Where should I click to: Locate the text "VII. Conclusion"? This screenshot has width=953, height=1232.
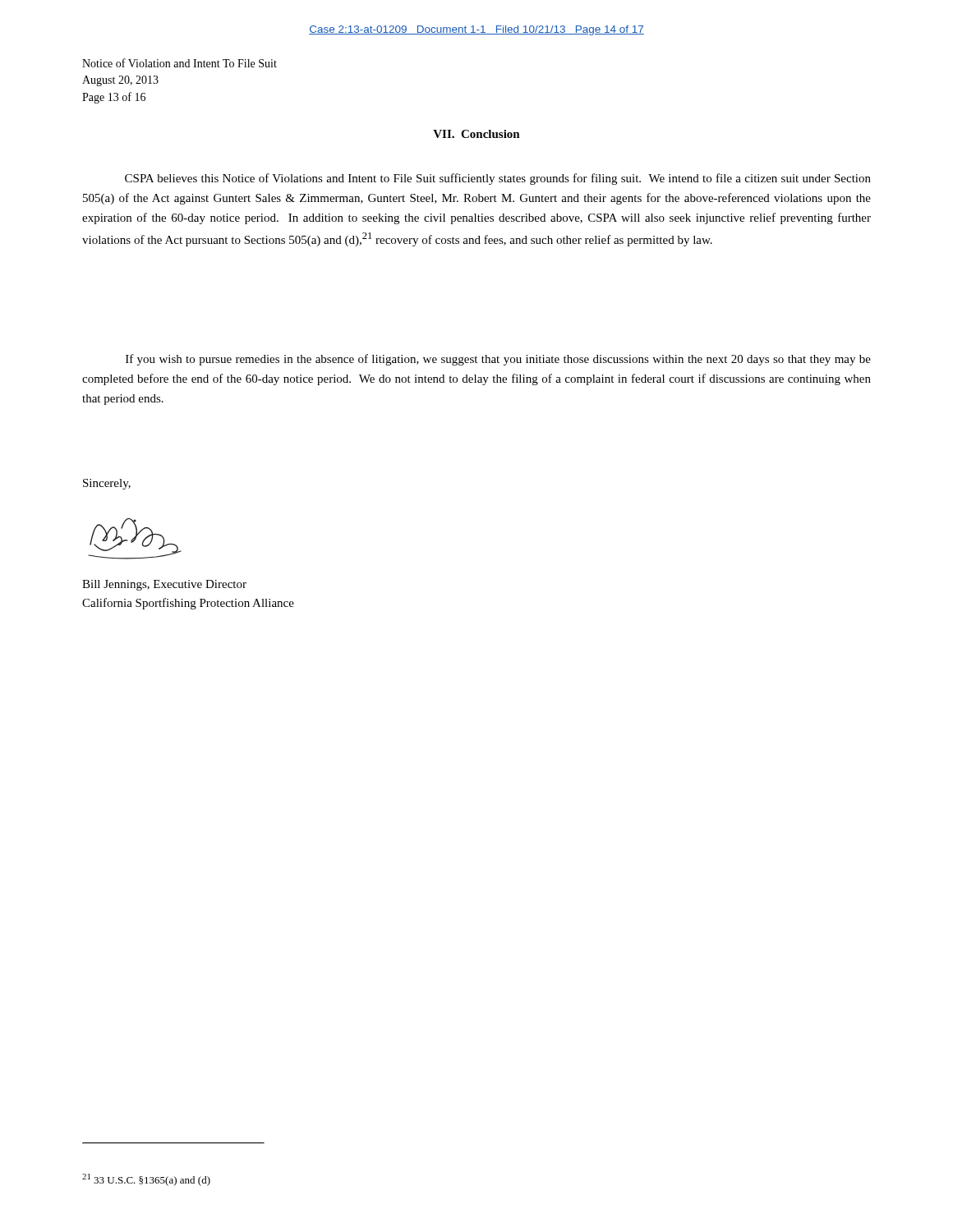point(476,134)
